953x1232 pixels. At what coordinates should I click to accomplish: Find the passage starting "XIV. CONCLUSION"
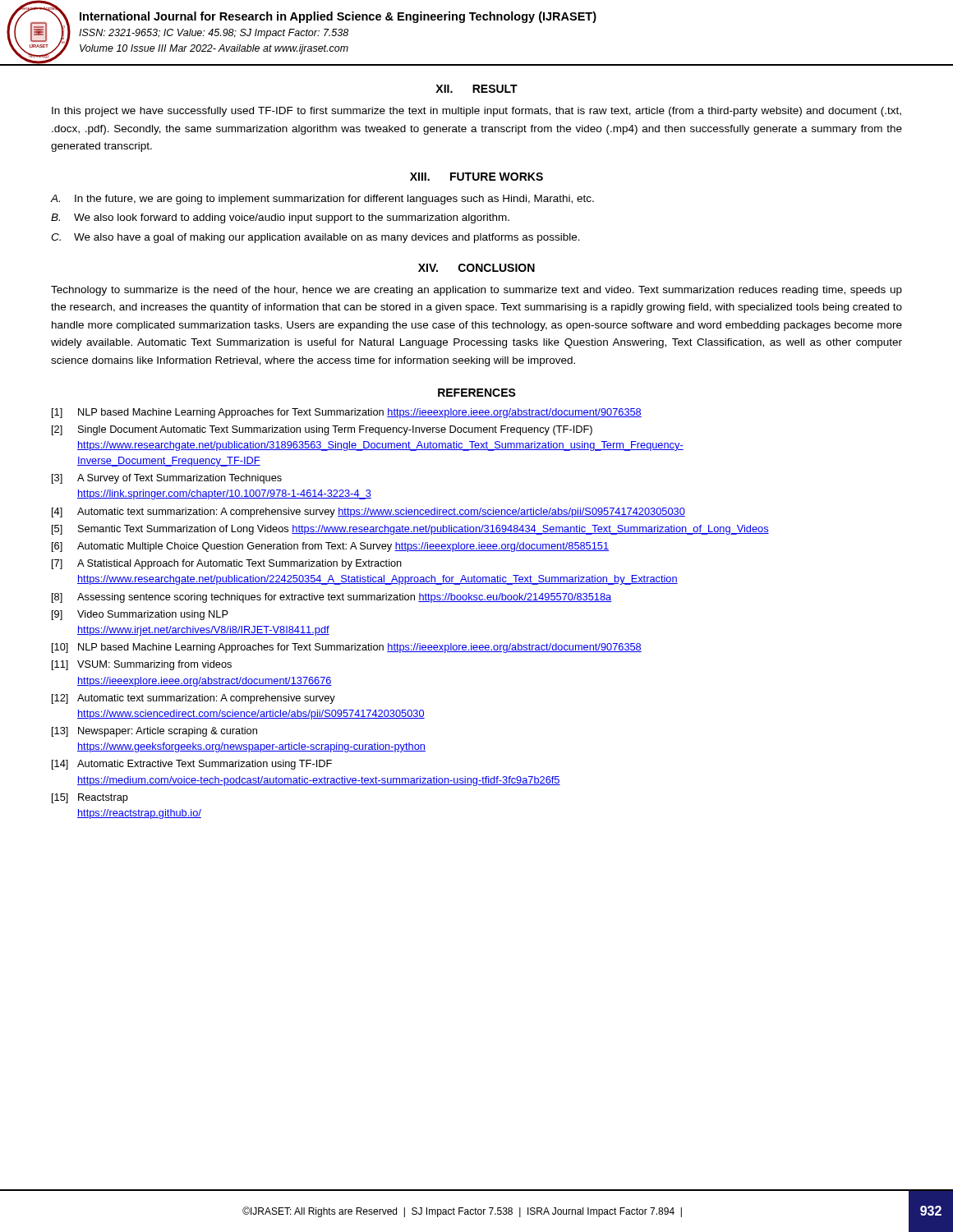(476, 267)
